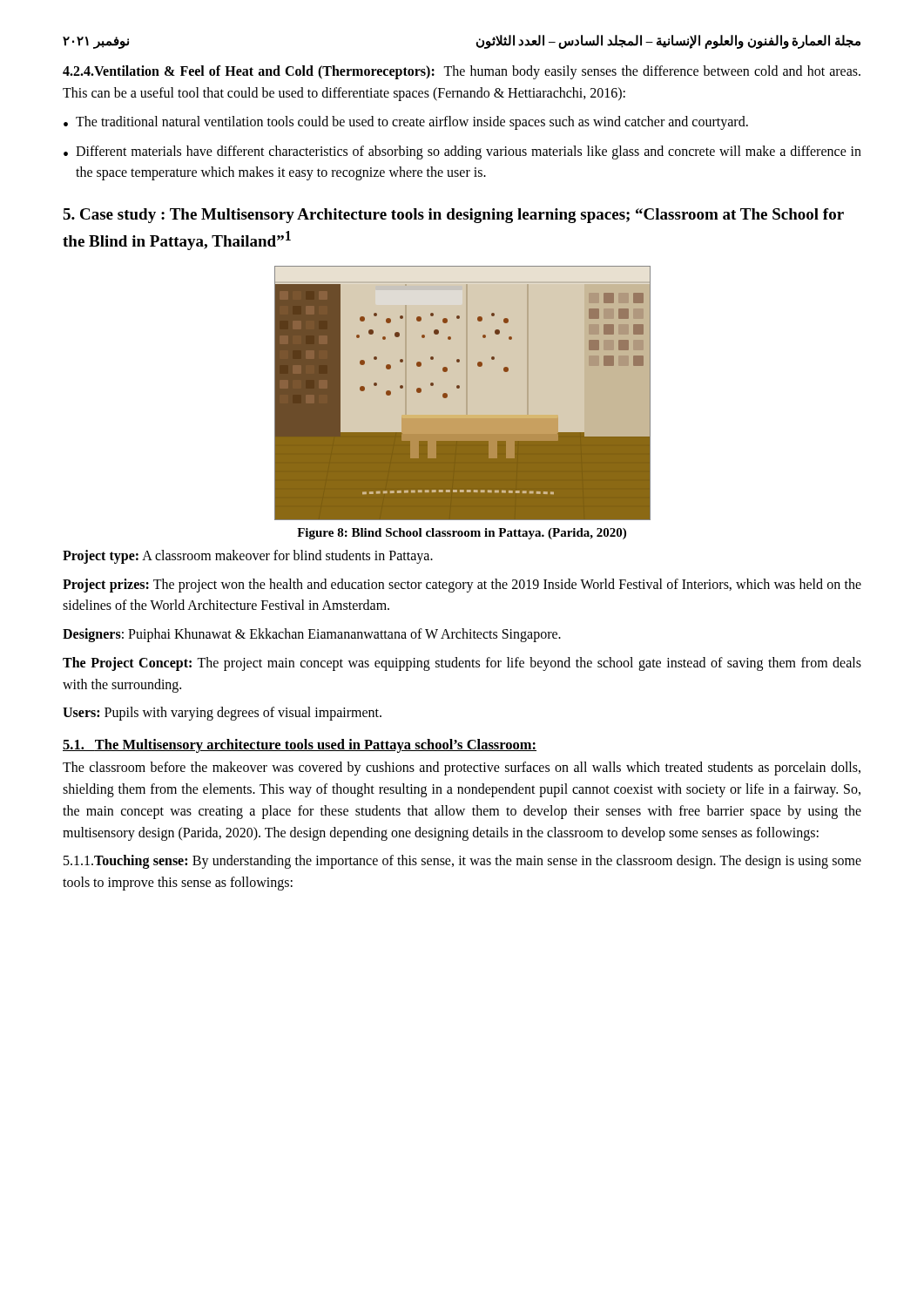This screenshot has width=924, height=1307.
Task: Select the text block that says "1.1.Touching sense: By understanding the"
Action: [462, 872]
